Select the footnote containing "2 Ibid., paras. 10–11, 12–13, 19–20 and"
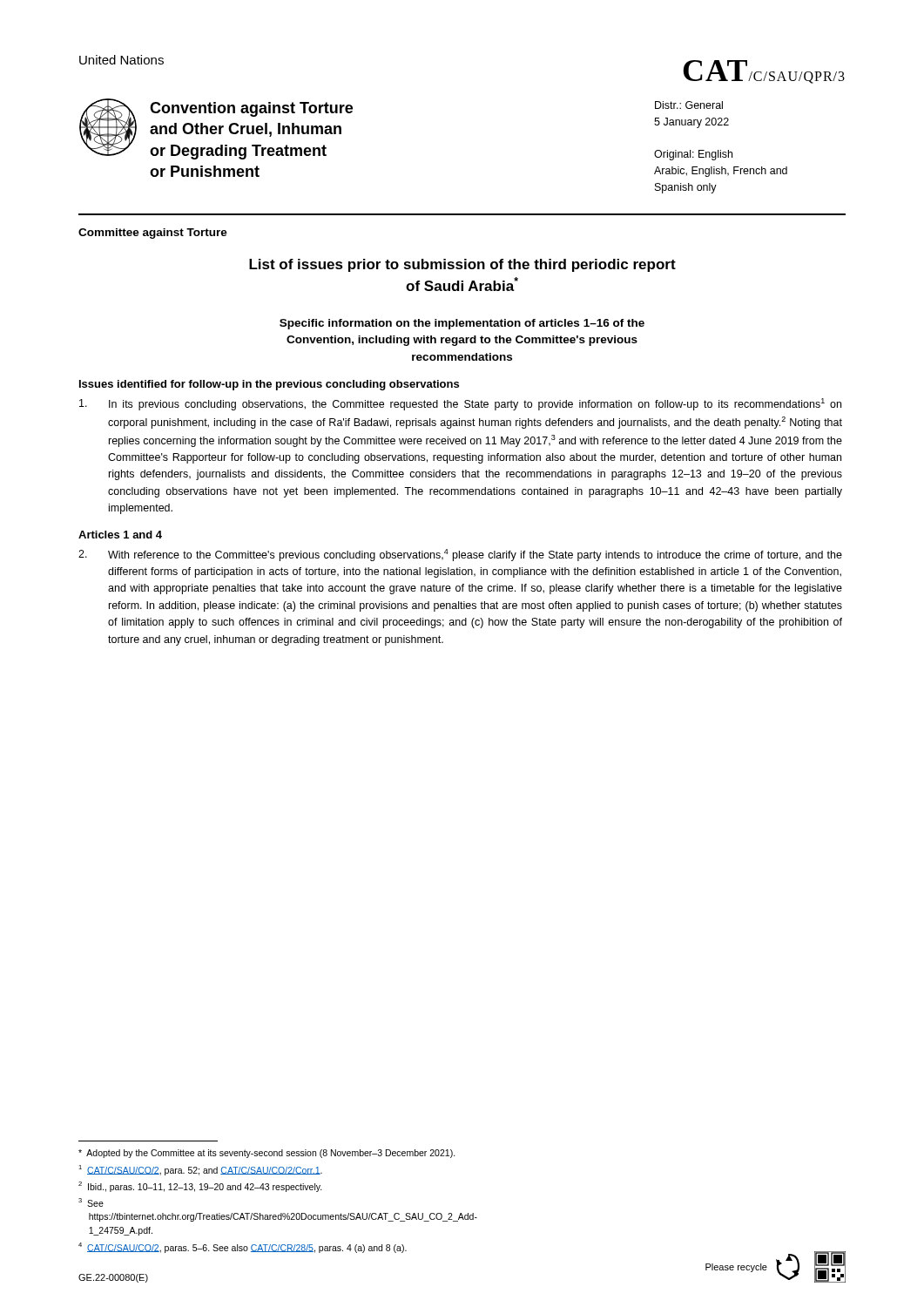Image resolution: width=924 pixels, height=1307 pixels. 200,1185
